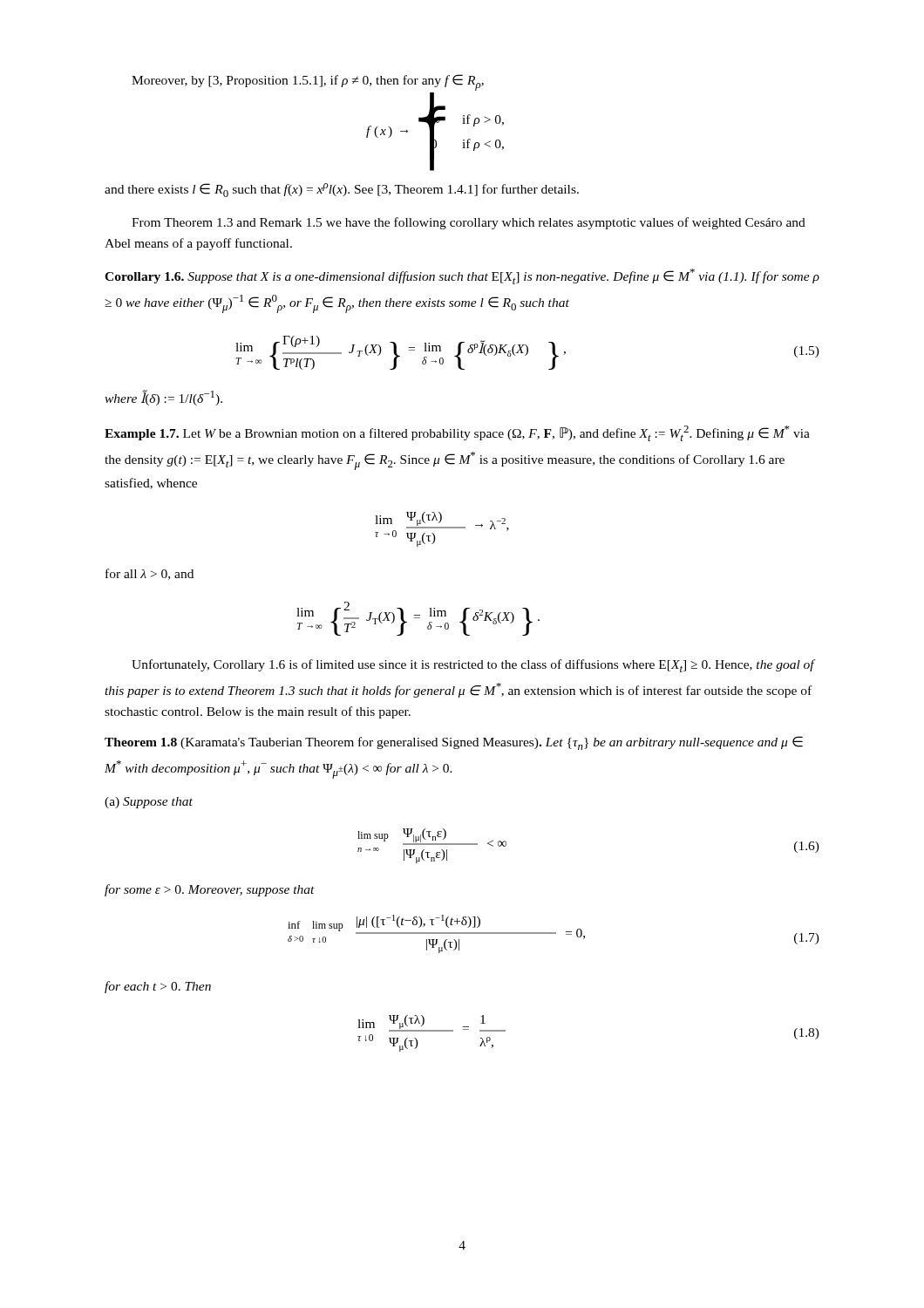Click on the formula containing "lim sup n →∞ Ψ|μ|(τnε)"
This screenshot has width=924, height=1308.
tap(440, 845)
